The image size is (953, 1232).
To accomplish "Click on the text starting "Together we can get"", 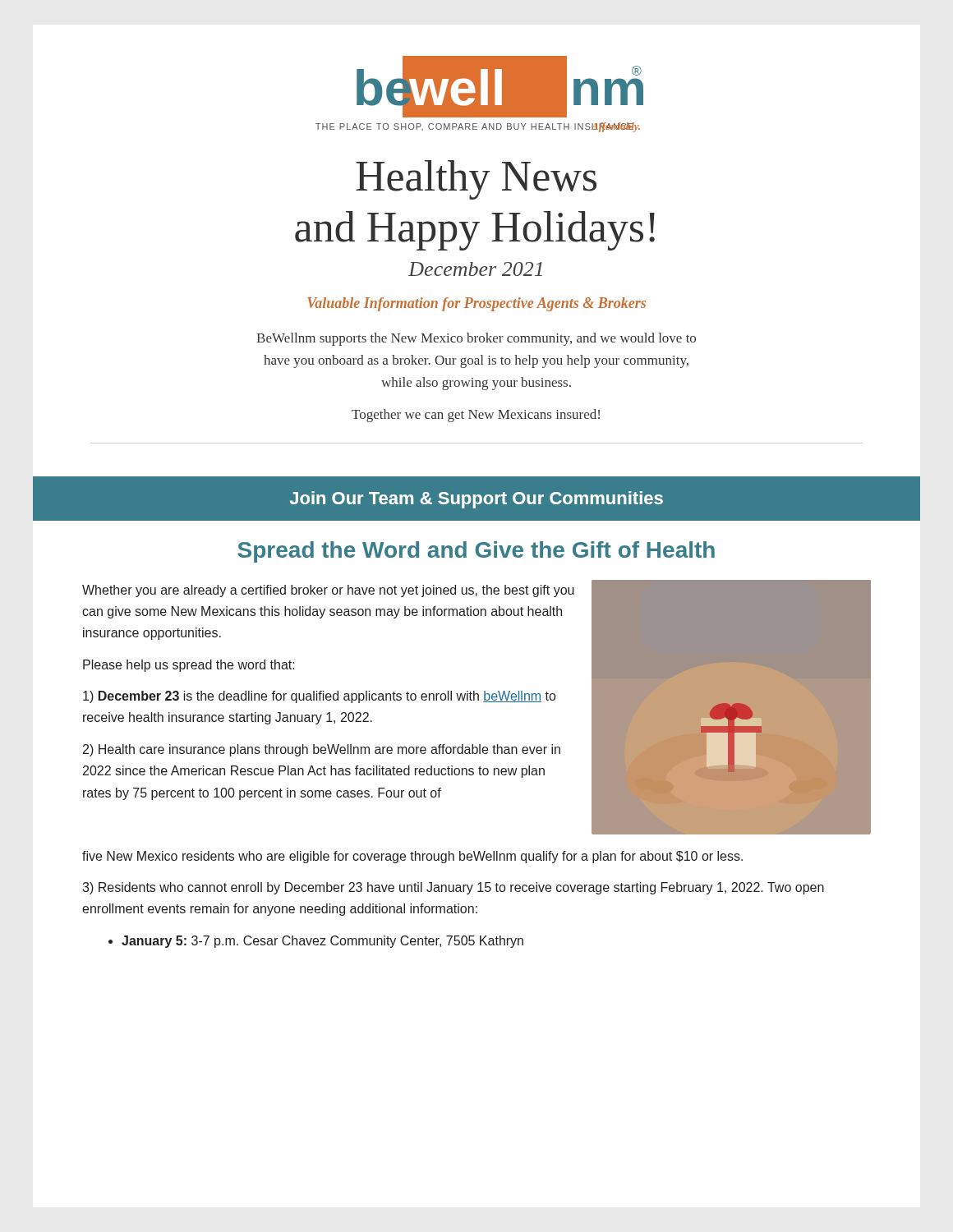I will 476,415.
